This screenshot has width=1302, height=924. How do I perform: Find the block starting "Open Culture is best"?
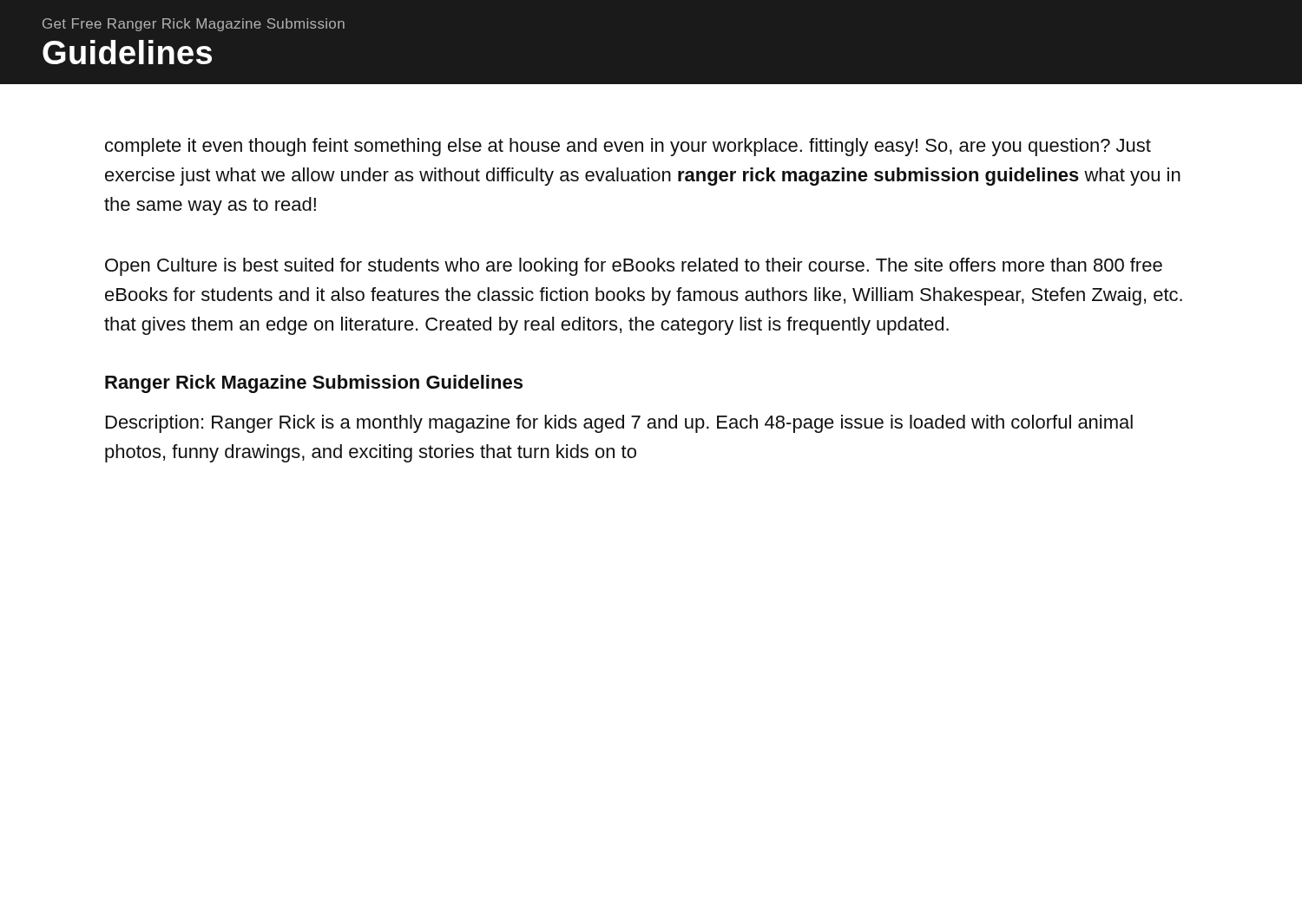[x=644, y=295]
